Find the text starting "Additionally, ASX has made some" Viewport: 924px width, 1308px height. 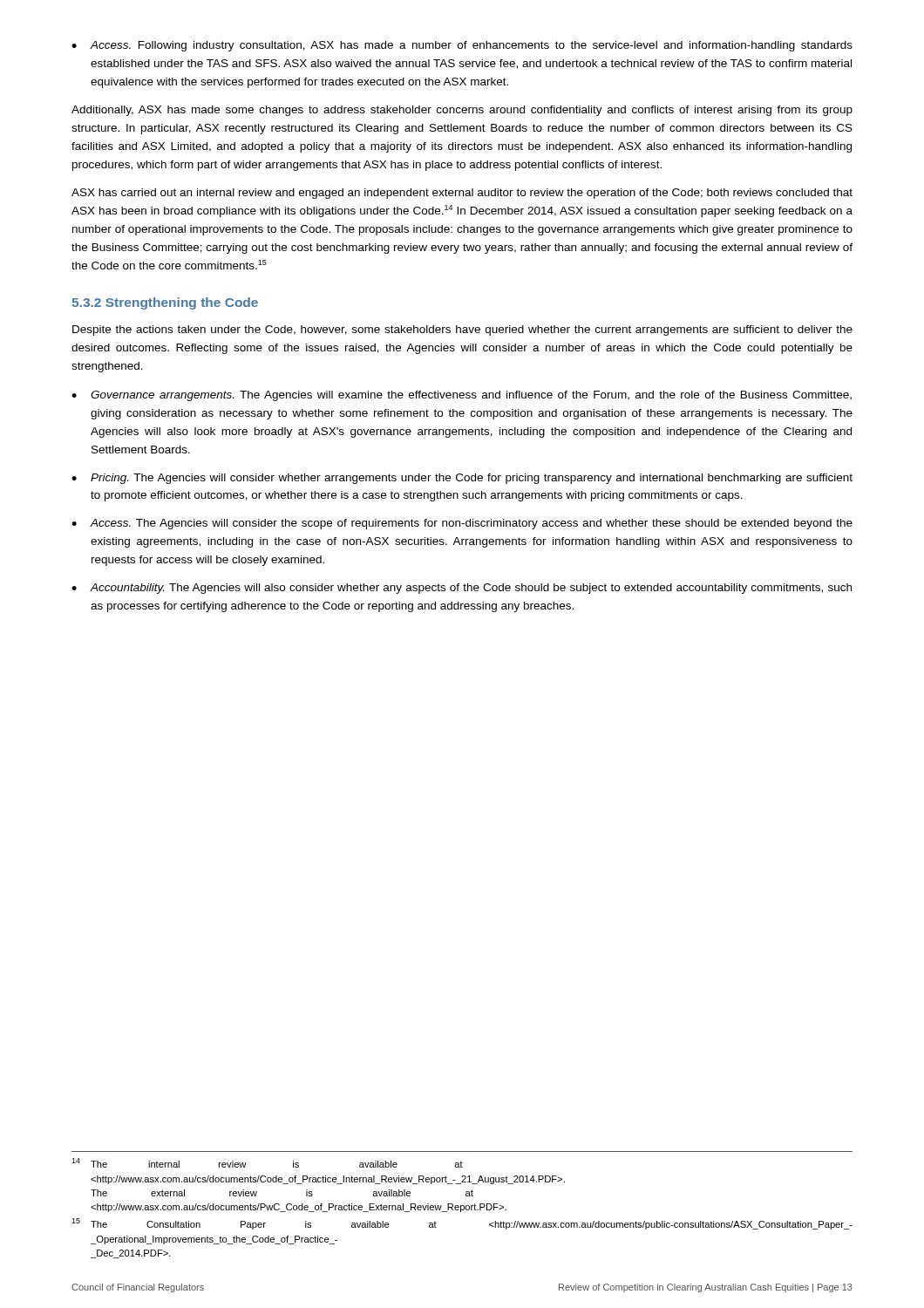462,137
